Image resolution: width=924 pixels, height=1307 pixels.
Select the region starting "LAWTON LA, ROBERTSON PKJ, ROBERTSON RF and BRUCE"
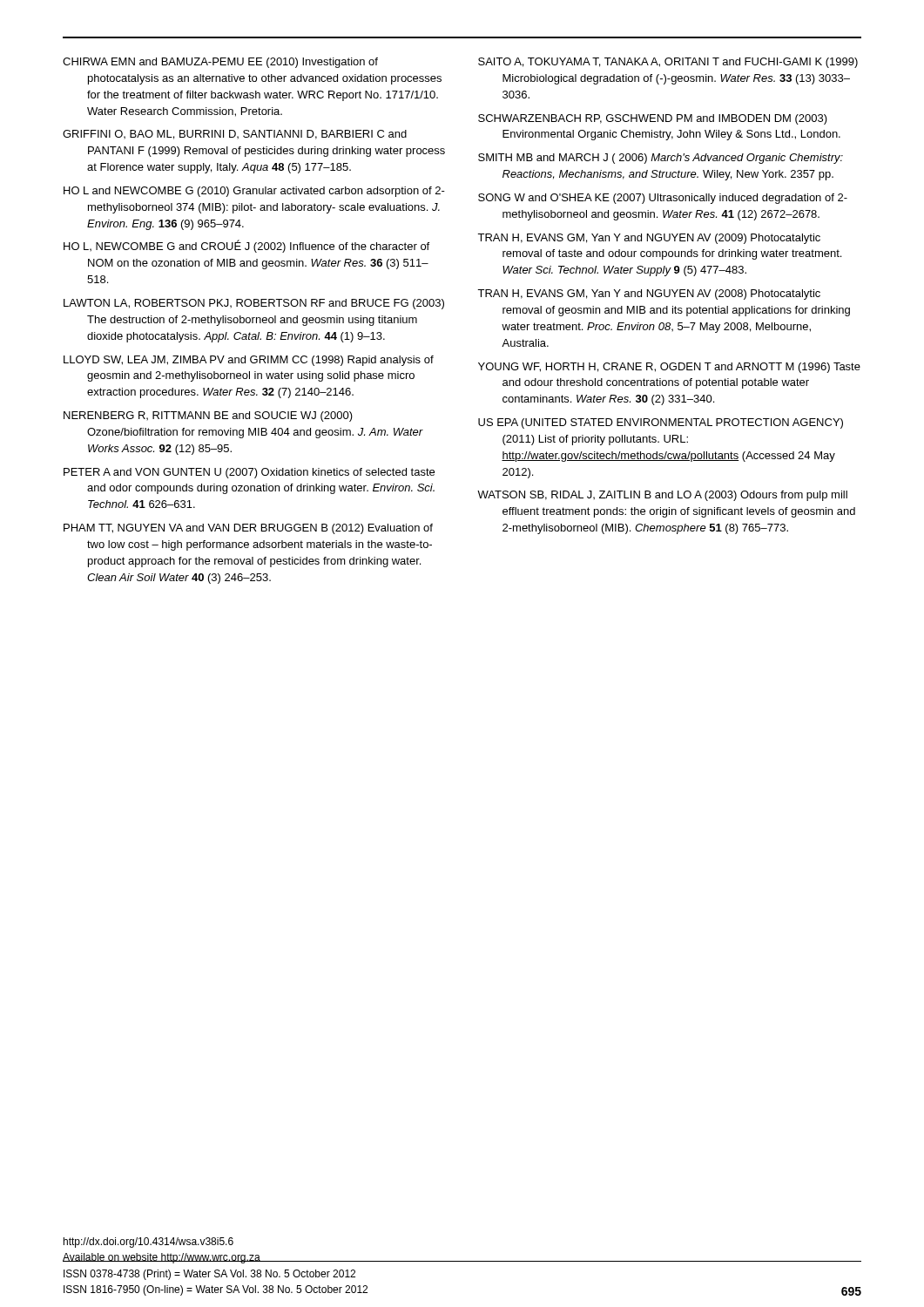(x=254, y=319)
